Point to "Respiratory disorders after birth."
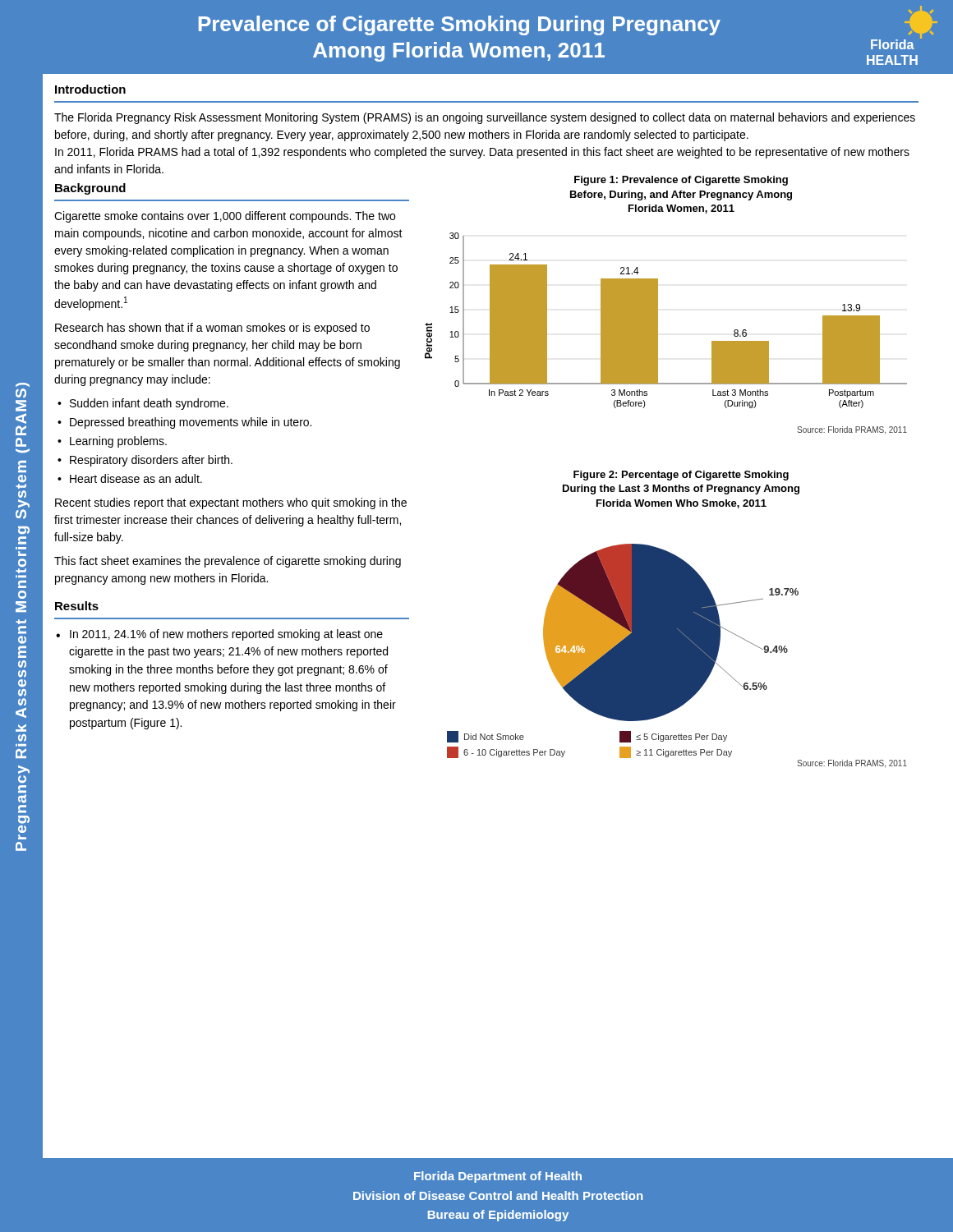 [151, 460]
